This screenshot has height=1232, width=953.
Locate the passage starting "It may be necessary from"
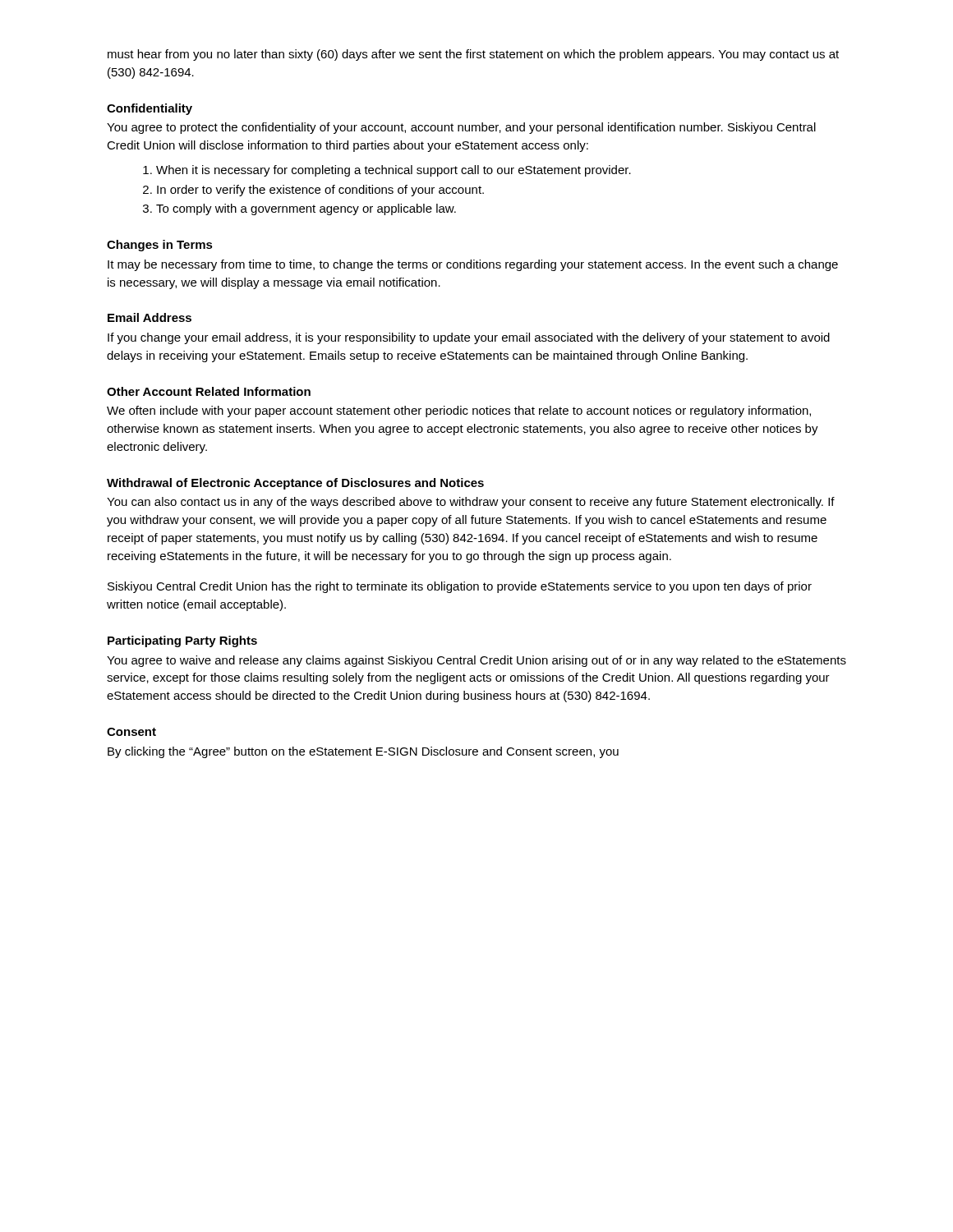coord(476,273)
